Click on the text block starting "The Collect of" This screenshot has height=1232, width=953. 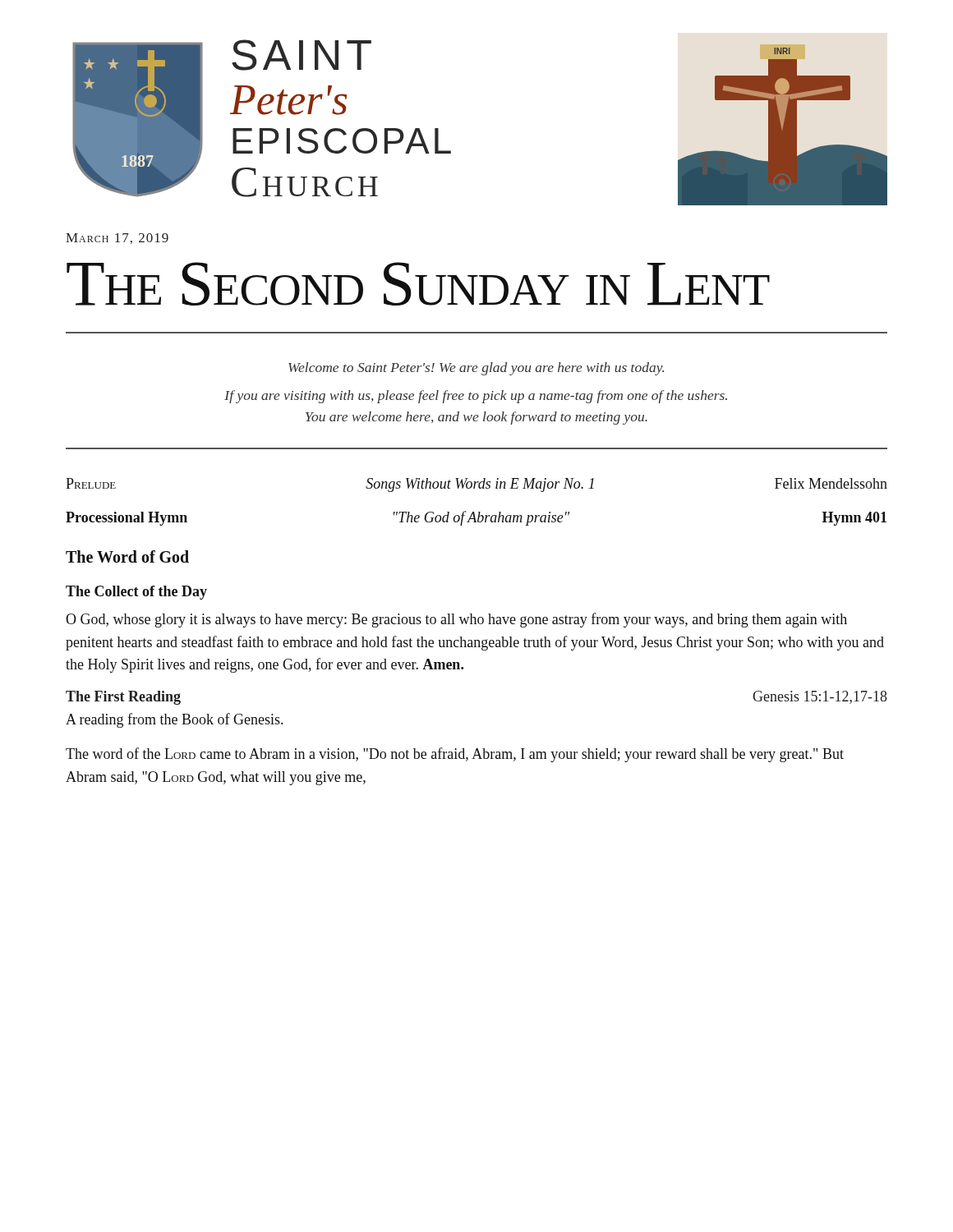(136, 591)
